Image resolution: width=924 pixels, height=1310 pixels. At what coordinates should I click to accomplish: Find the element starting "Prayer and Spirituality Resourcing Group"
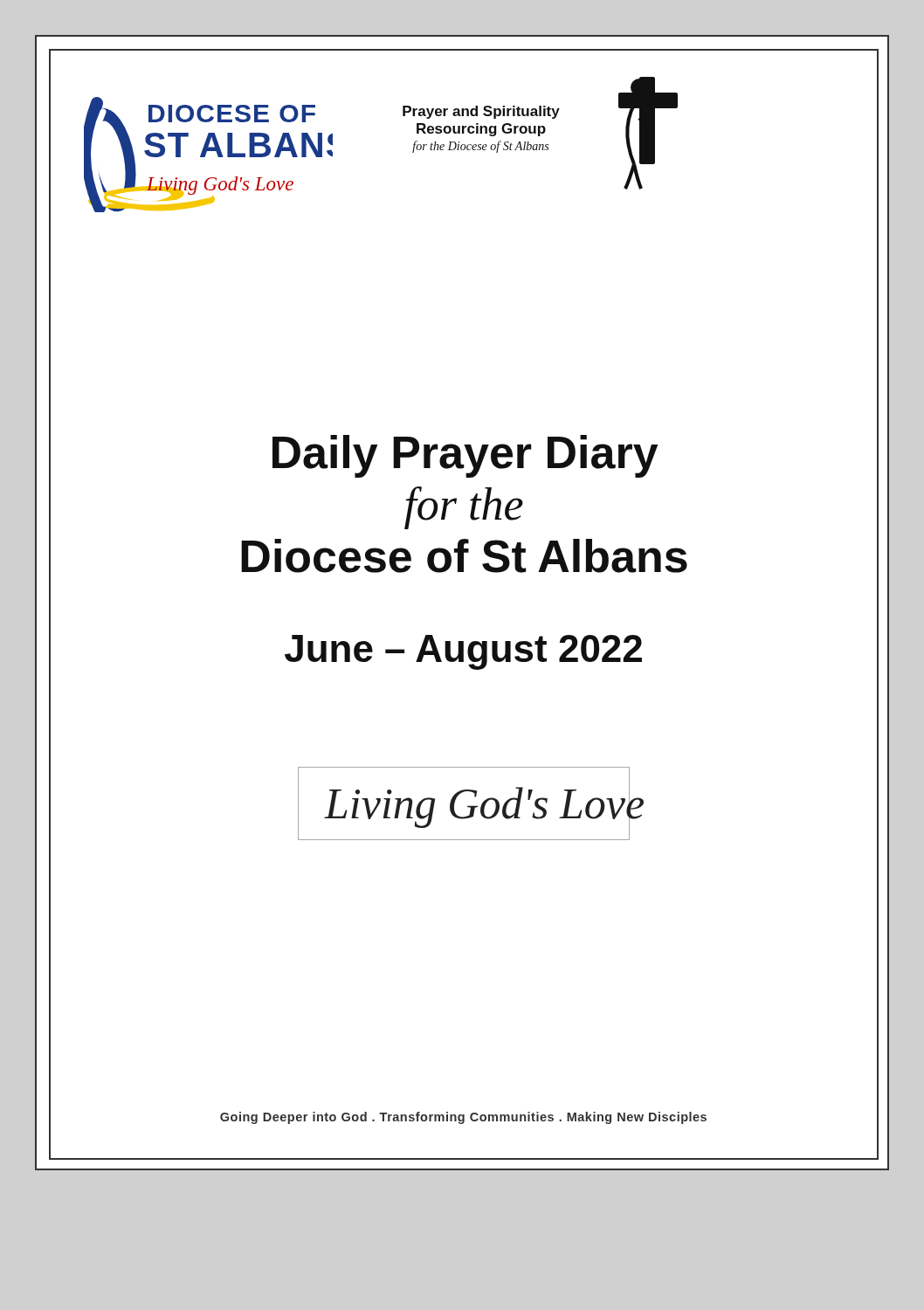point(481,128)
